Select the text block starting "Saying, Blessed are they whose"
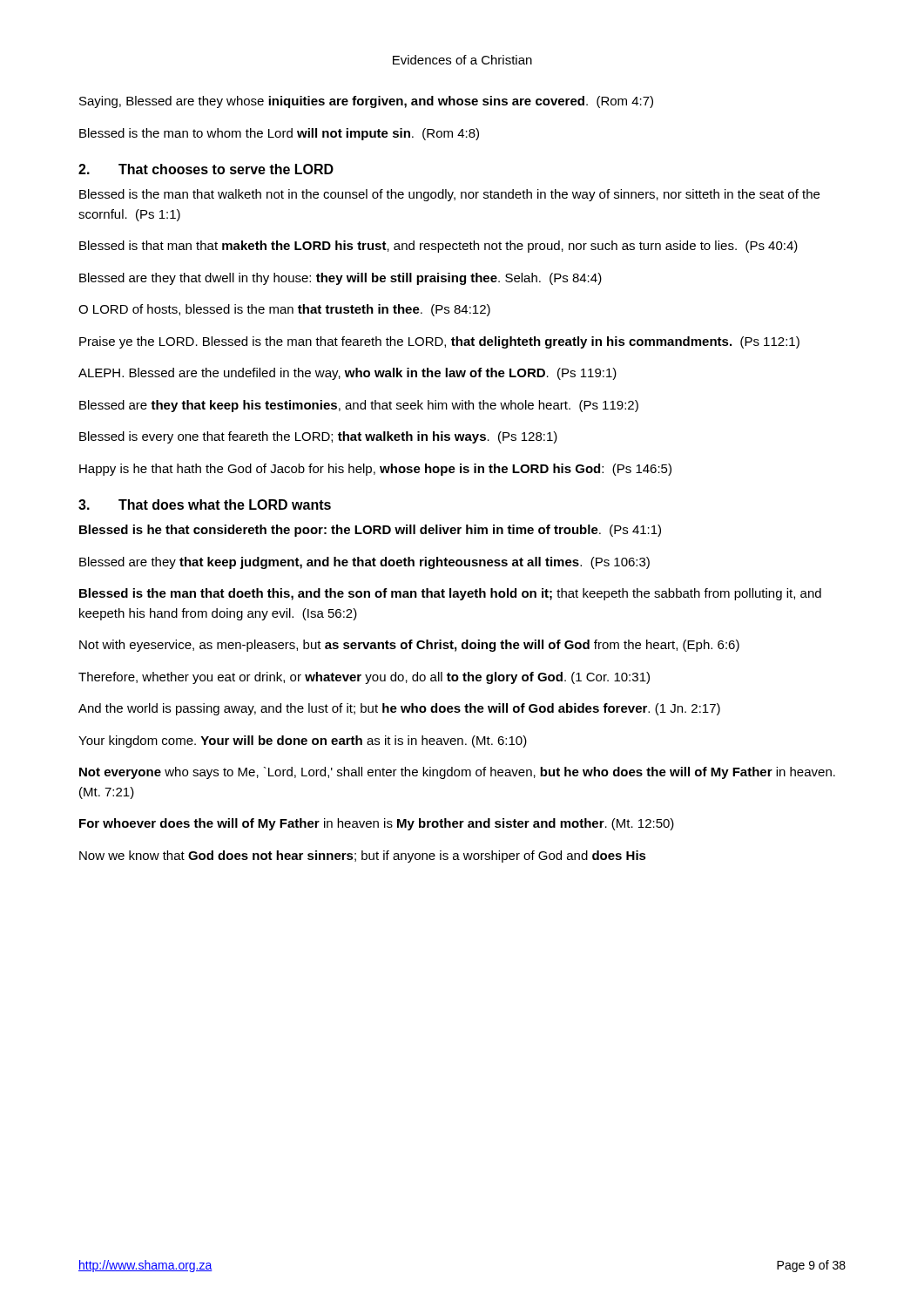 (366, 101)
